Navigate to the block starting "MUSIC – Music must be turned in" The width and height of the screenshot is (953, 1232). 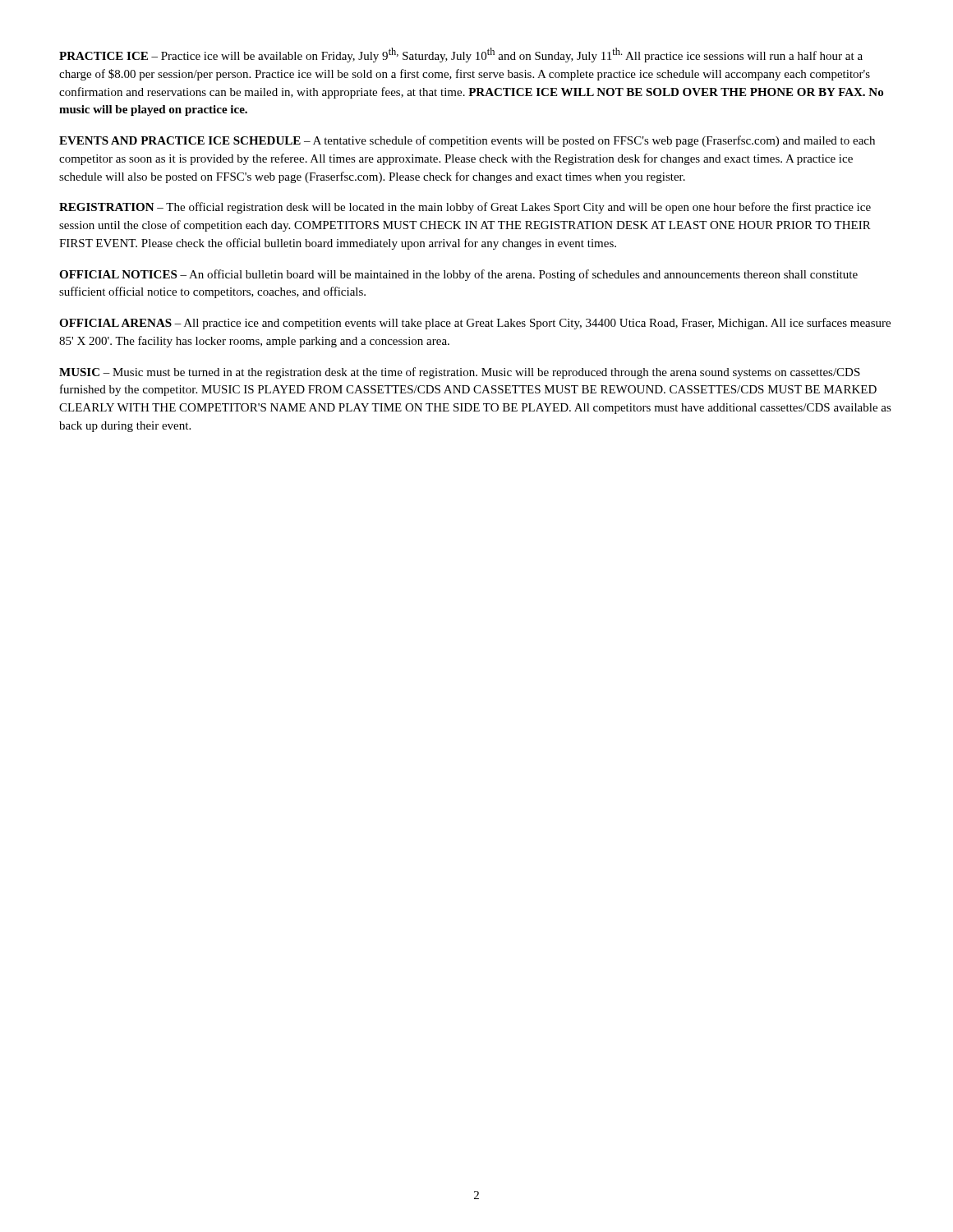click(475, 398)
